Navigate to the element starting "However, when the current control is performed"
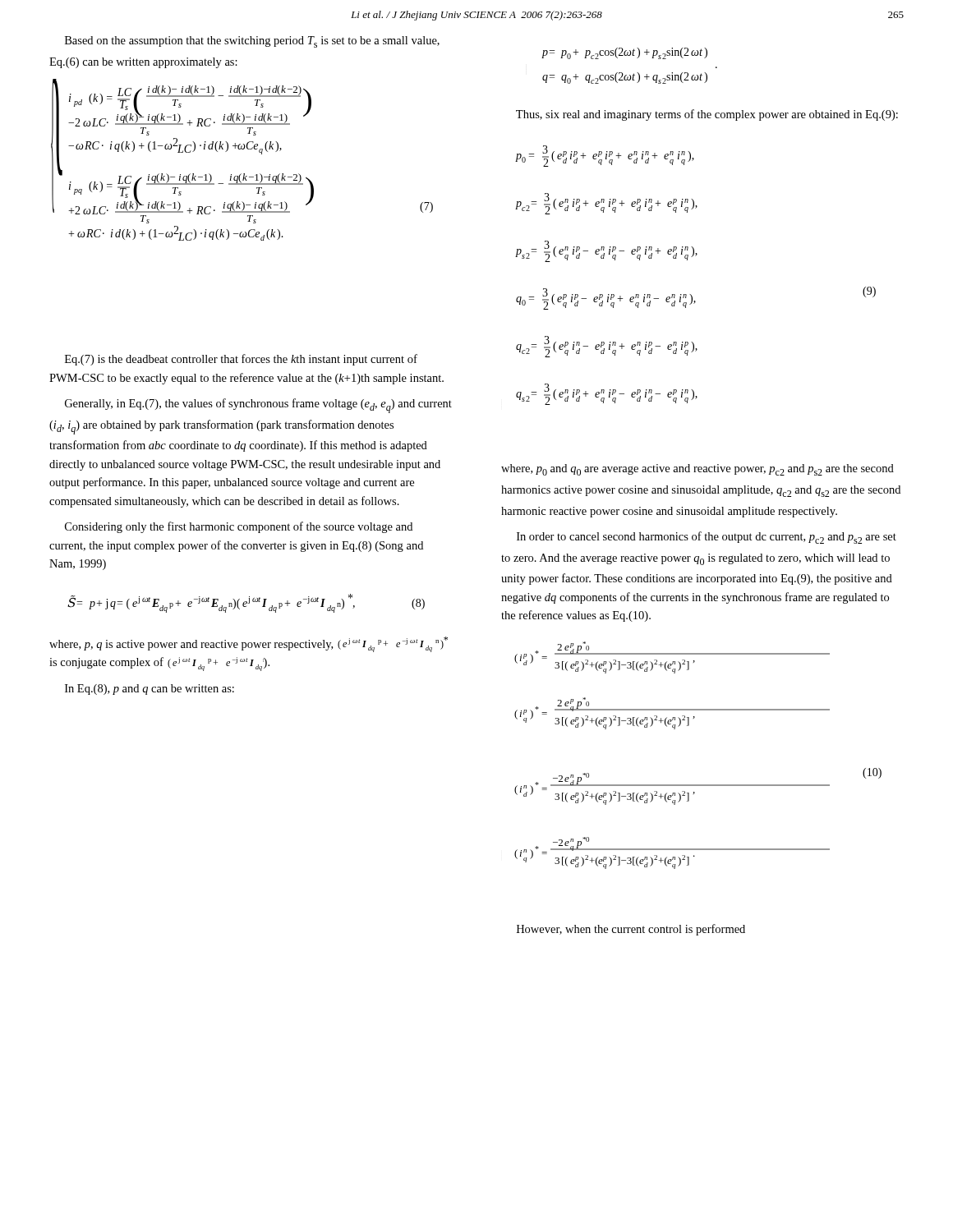The height and width of the screenshot is (1232, 953). (623, 929)
